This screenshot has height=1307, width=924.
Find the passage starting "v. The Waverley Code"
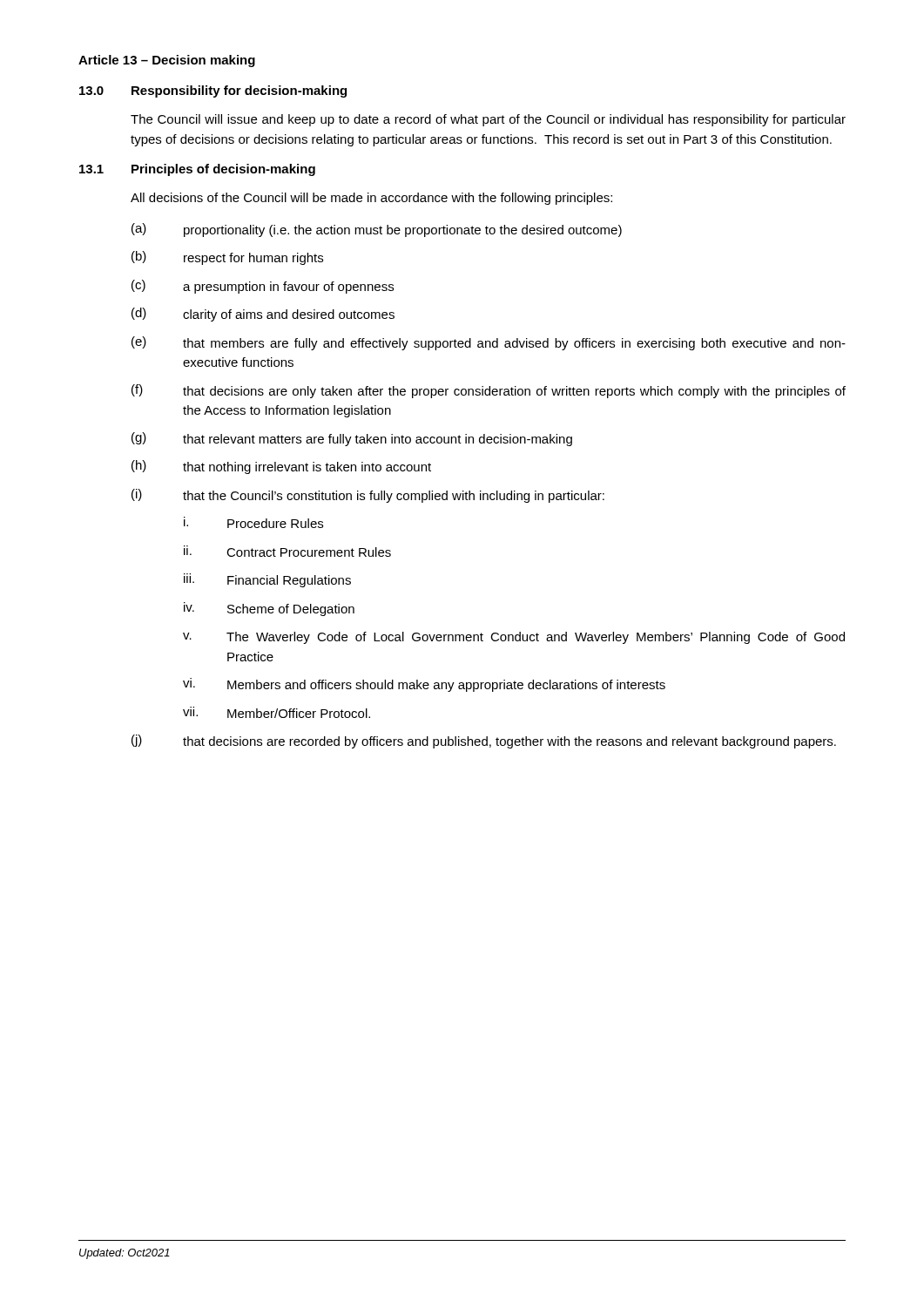pos(514,647)
